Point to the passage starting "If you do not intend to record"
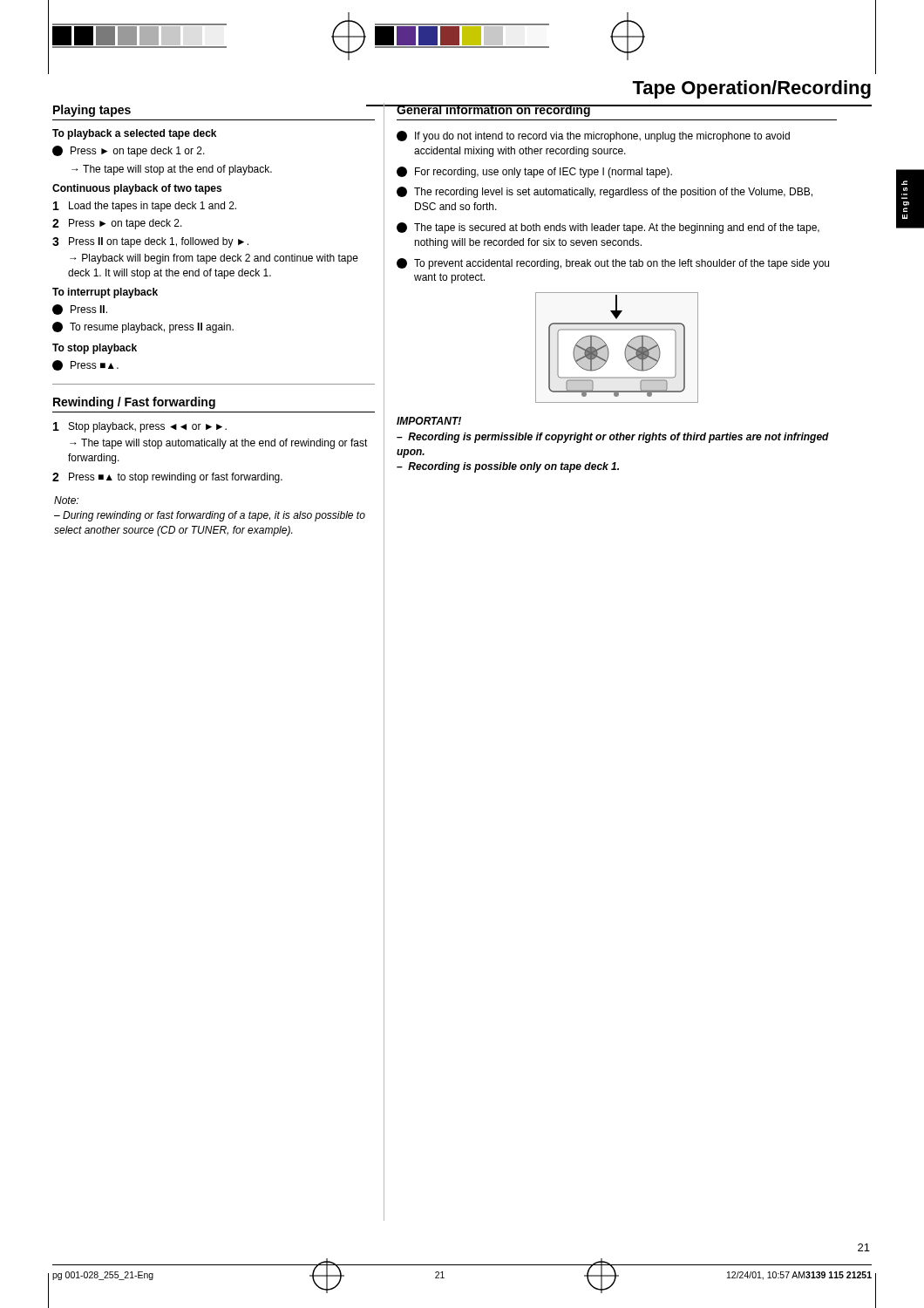 pos(617,144)
